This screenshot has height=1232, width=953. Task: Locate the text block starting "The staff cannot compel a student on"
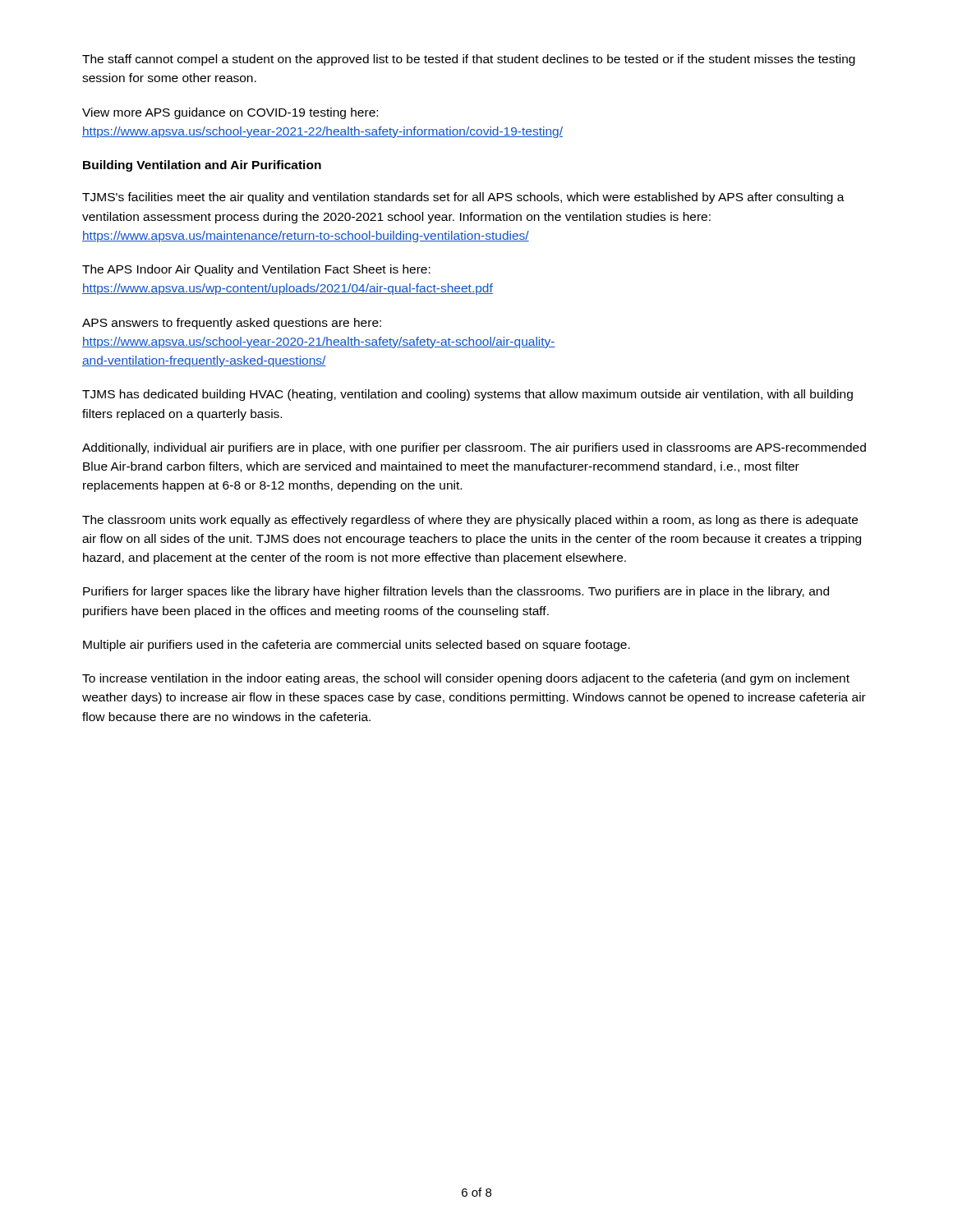[x=469, y=68]
